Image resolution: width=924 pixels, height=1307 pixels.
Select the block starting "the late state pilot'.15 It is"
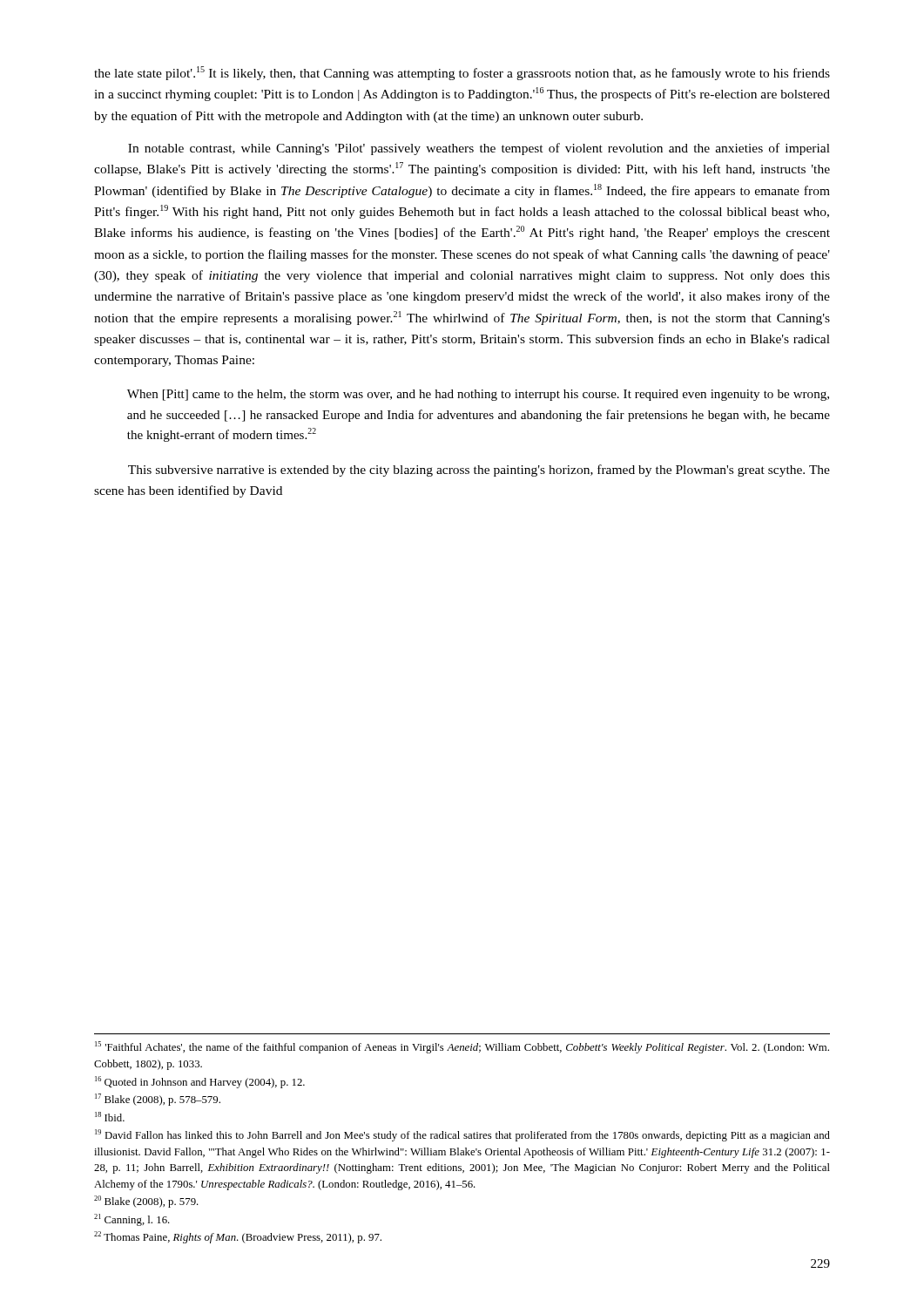click(x=462, y=217)
